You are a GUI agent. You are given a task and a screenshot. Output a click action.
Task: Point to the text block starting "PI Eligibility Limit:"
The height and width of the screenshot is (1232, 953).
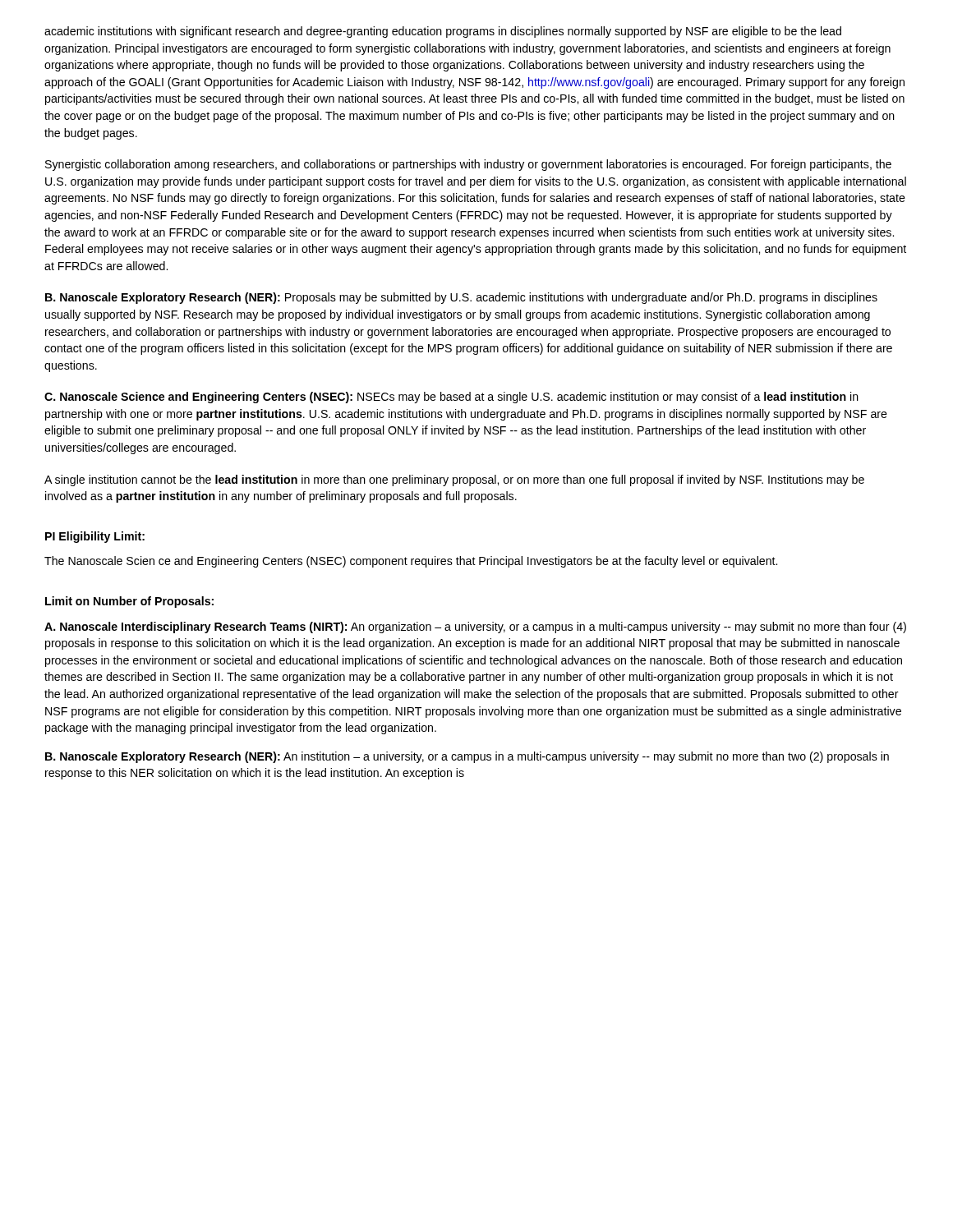[x=95, y=536]
